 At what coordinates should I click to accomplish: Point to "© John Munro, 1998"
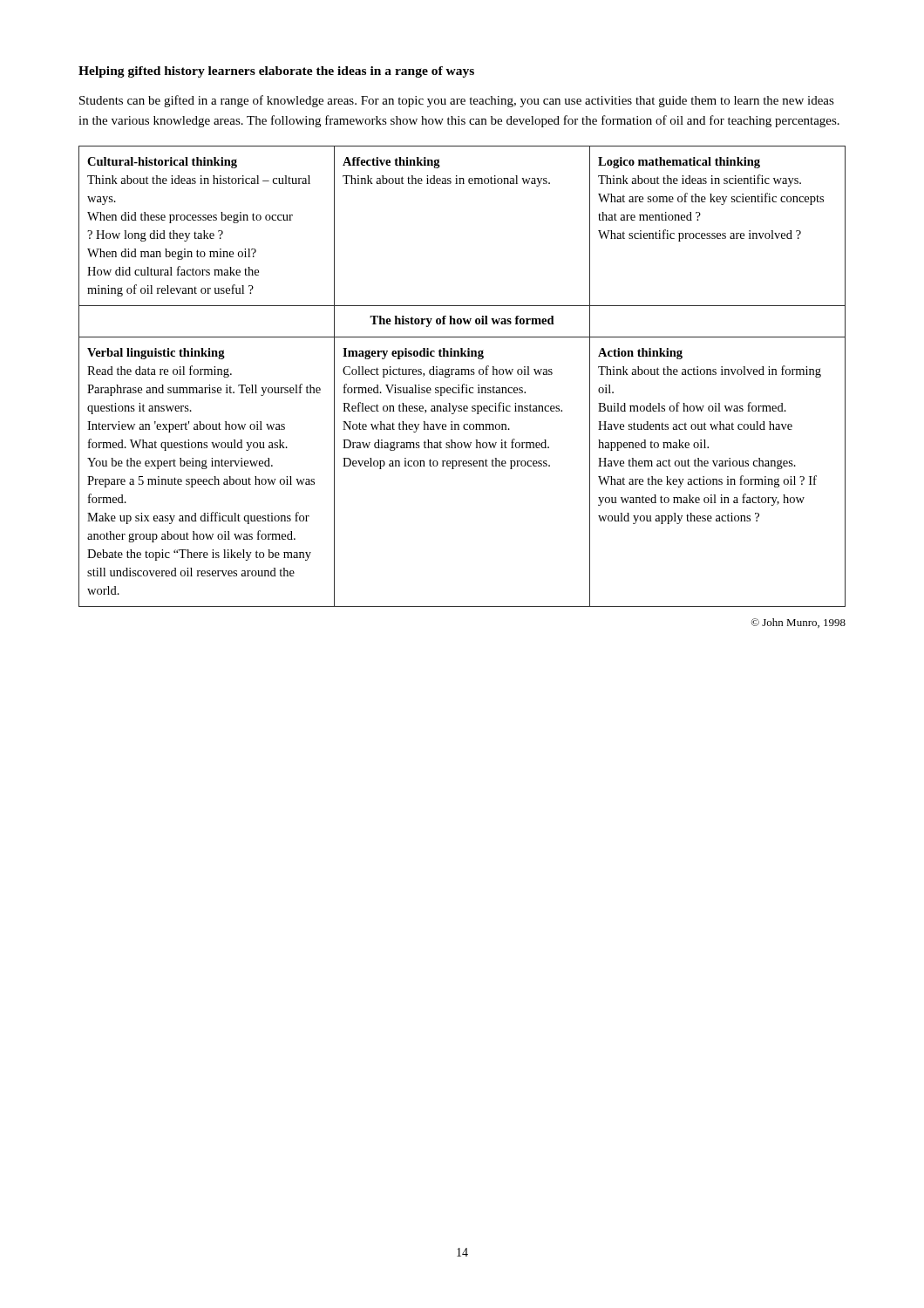798,622
